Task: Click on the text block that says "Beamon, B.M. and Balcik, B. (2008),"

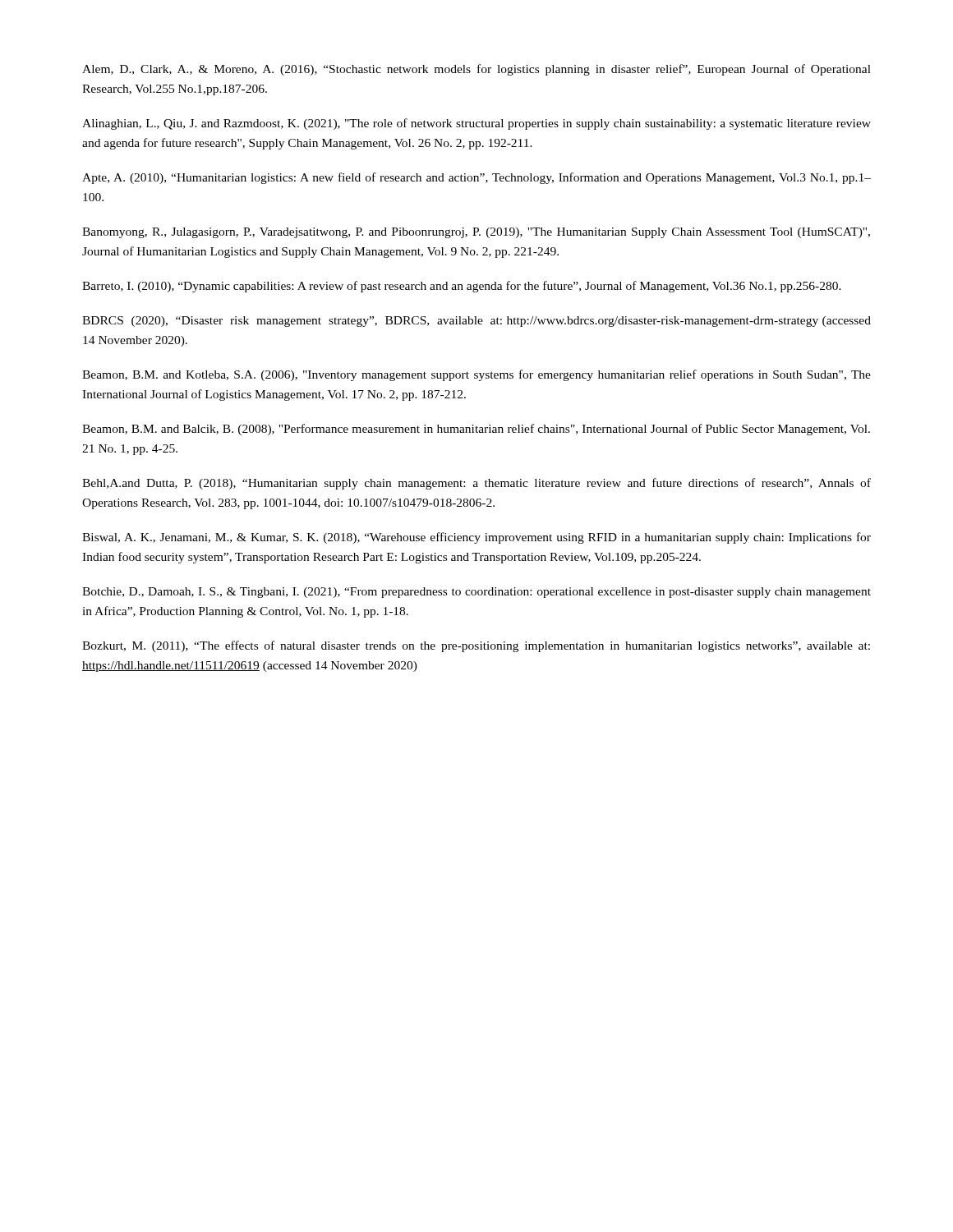Action: coord(476,438)
